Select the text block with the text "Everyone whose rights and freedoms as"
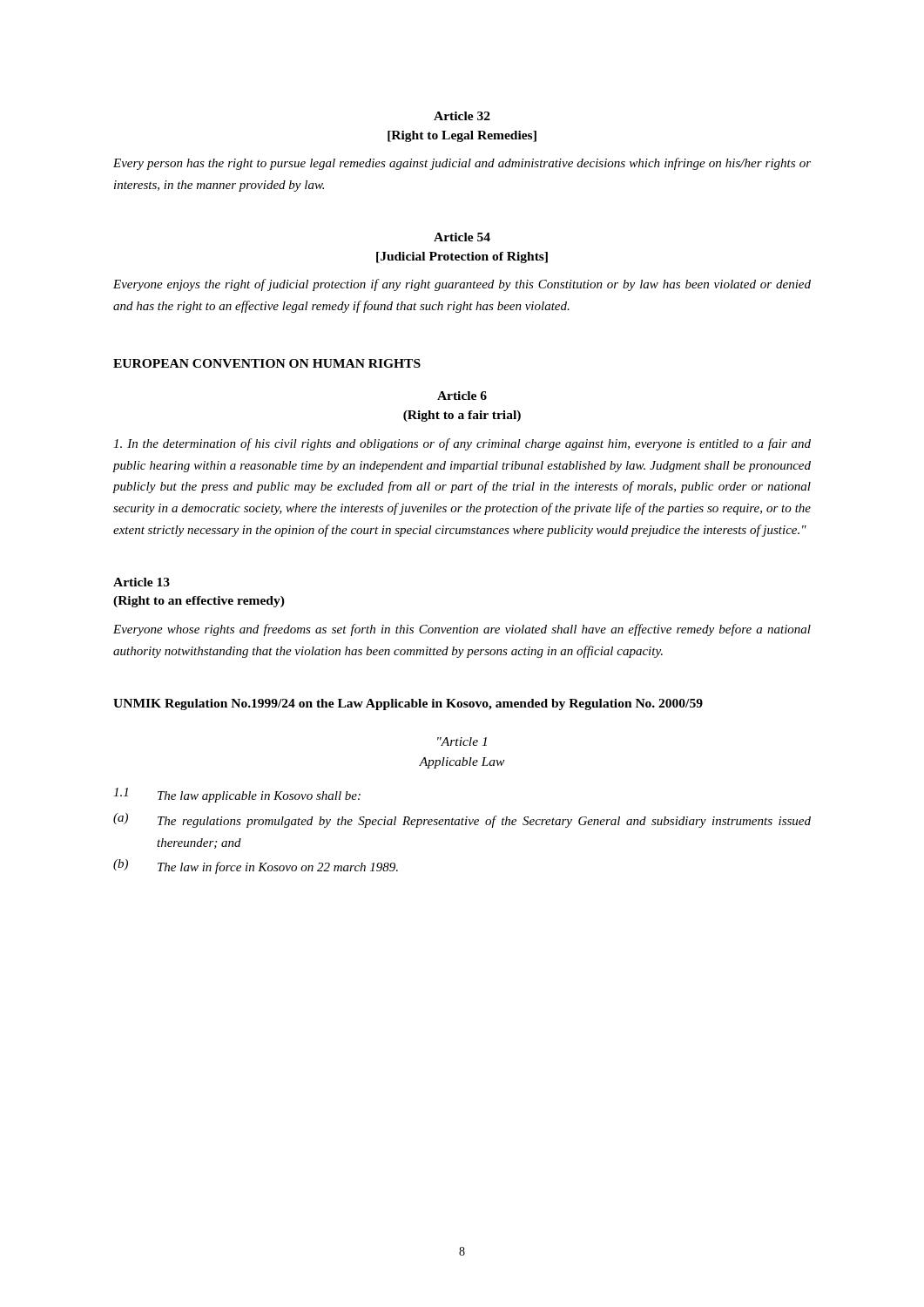The height and width of the screenshot is (1307, 924). click(462, 640)
